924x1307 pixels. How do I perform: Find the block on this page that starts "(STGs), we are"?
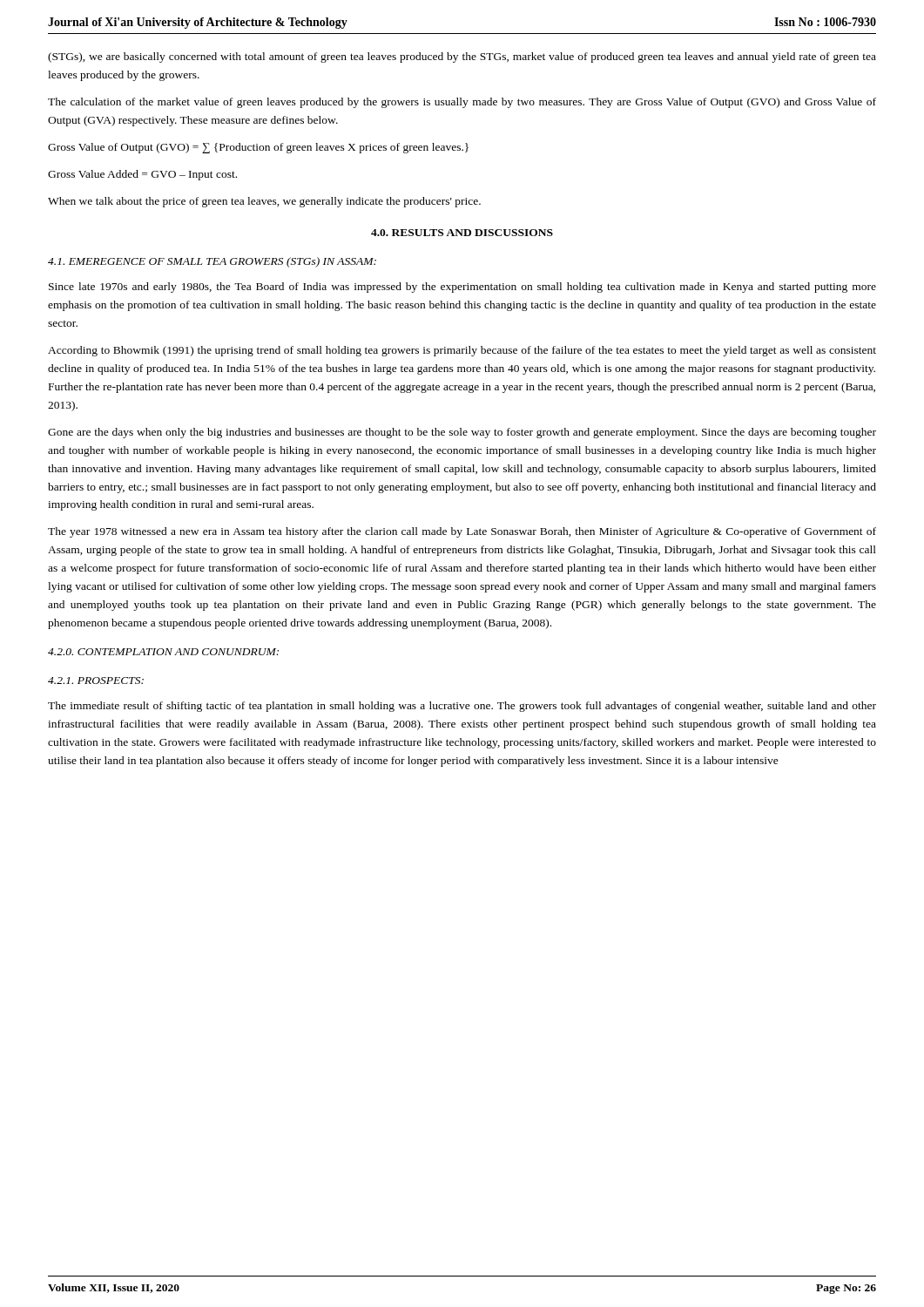[462, 66]
